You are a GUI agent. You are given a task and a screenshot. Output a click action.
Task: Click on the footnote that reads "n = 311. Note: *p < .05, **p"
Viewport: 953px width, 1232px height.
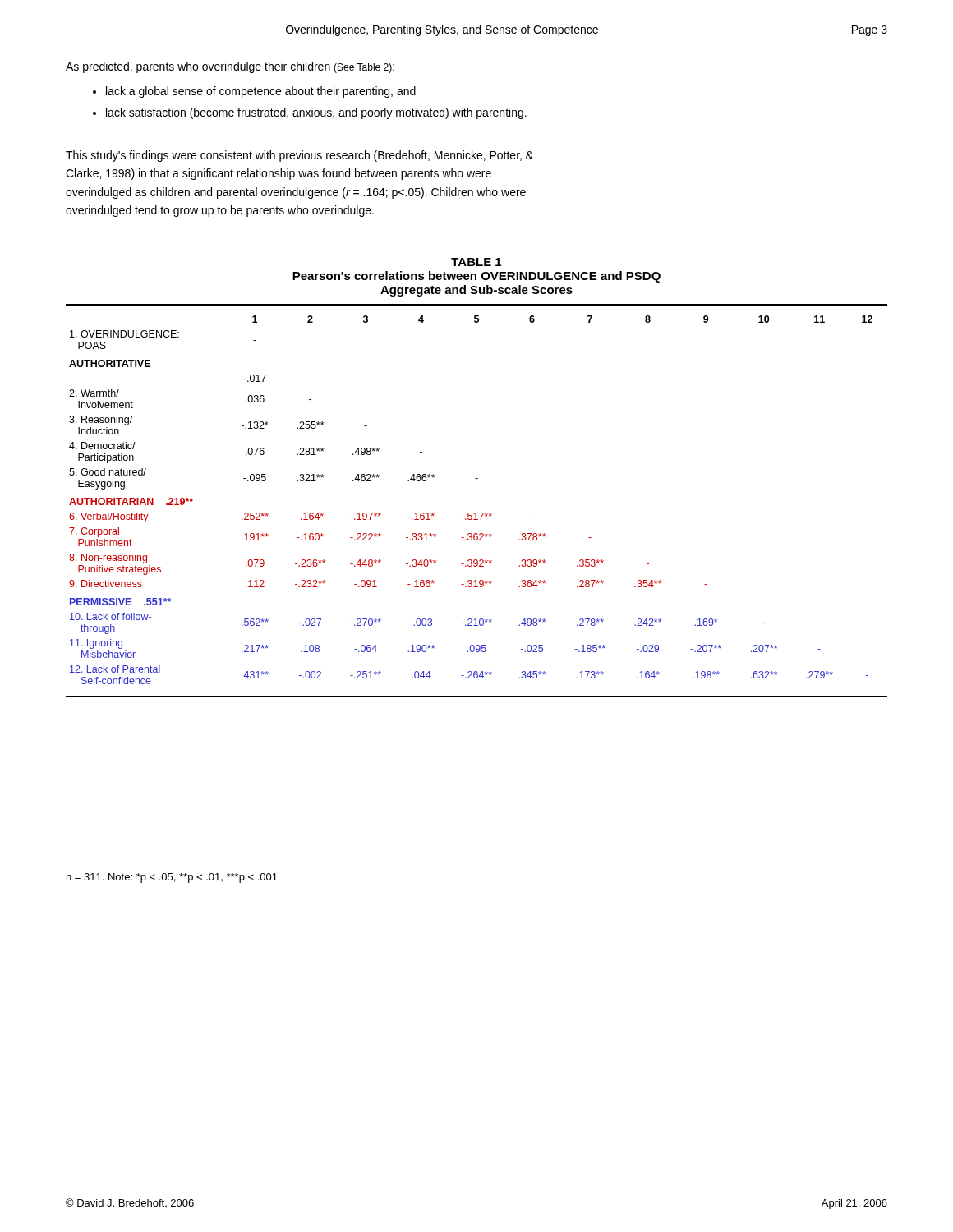pos(172,877)
